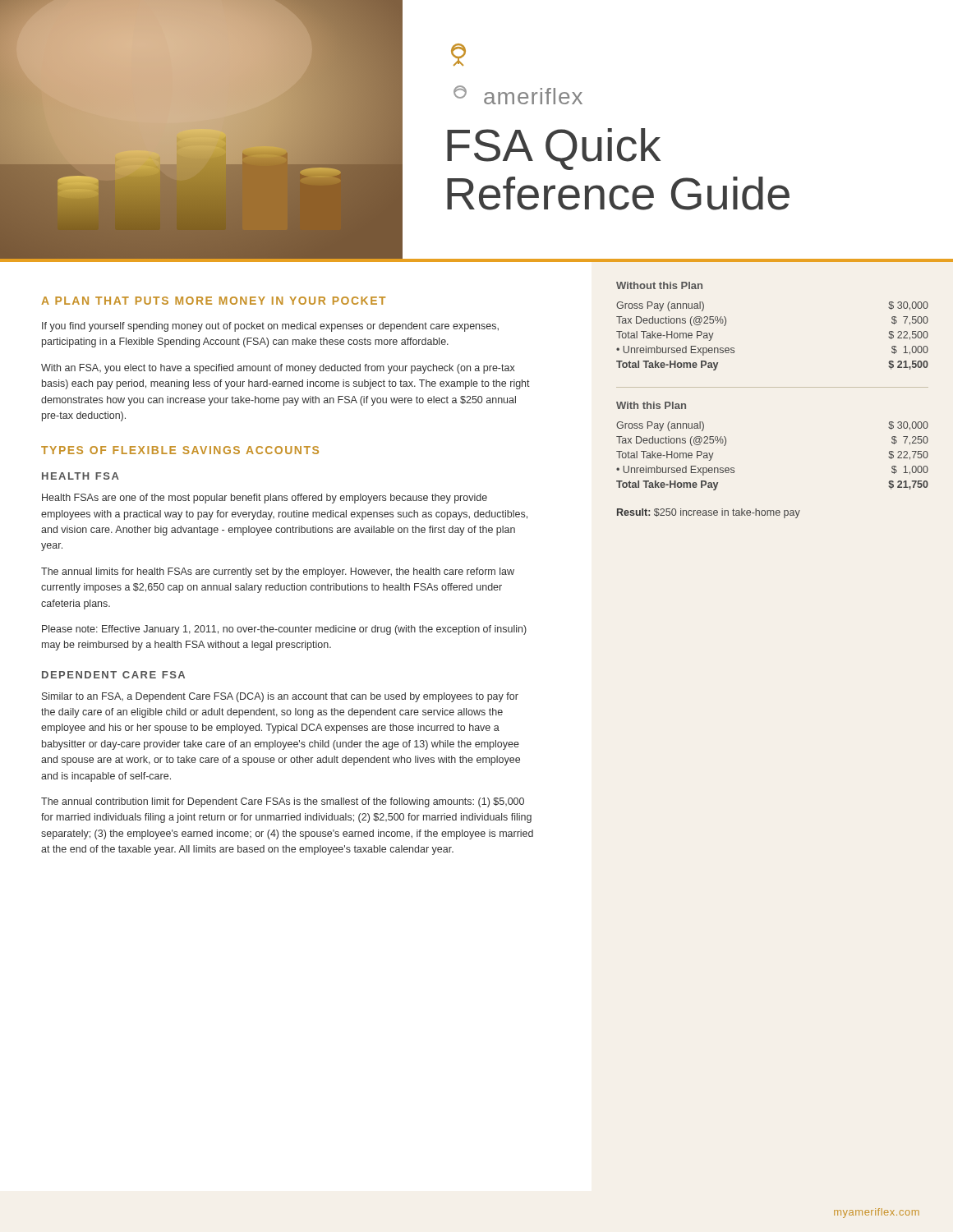Select the block starting "With an FSA, you elect"
This screenshot has height=1232, width=953.
(285, 392)
